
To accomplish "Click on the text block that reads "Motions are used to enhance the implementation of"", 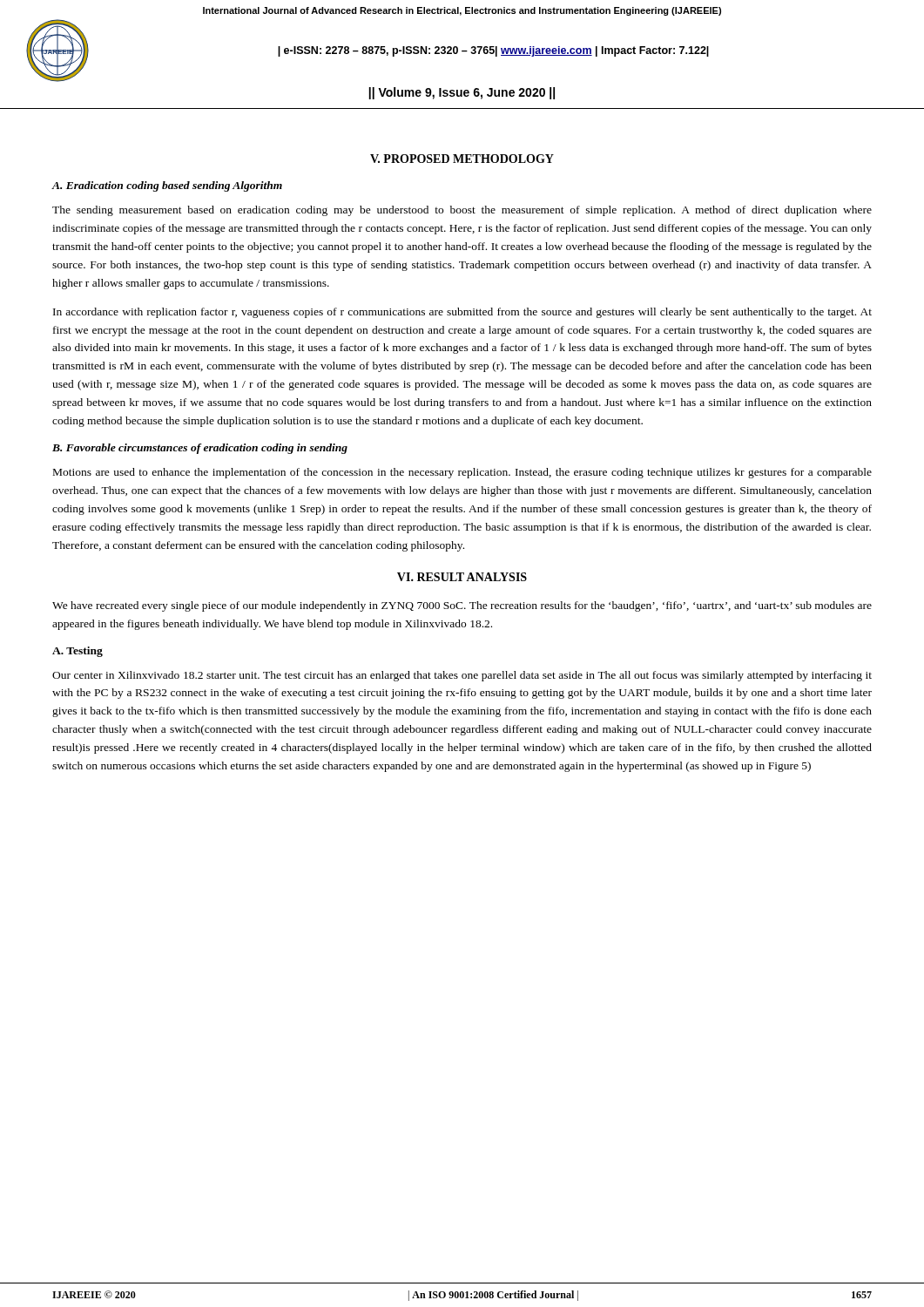I will pyautogui.click(x=462, y=508).
